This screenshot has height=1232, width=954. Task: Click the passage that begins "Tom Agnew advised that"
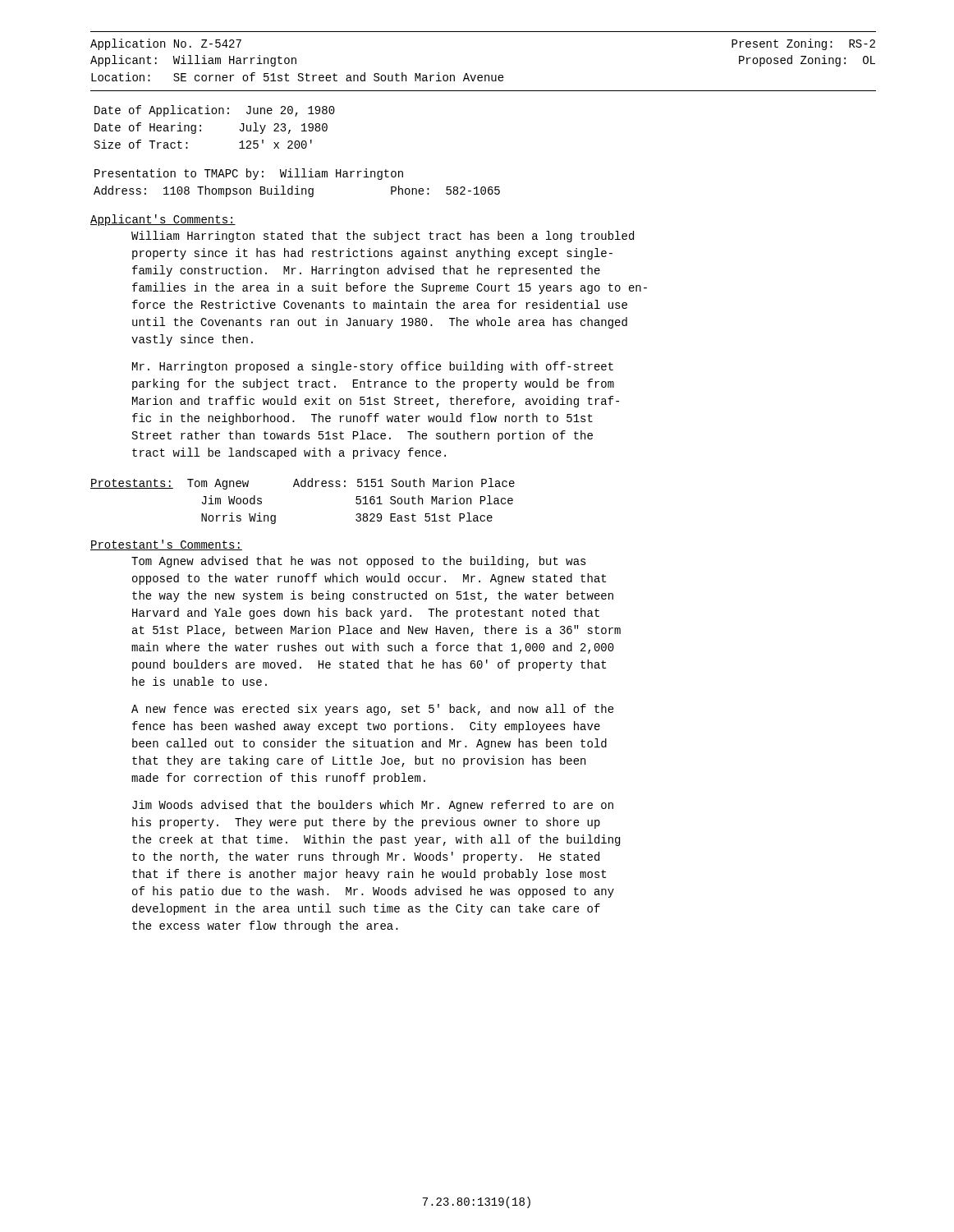(376, 622)
